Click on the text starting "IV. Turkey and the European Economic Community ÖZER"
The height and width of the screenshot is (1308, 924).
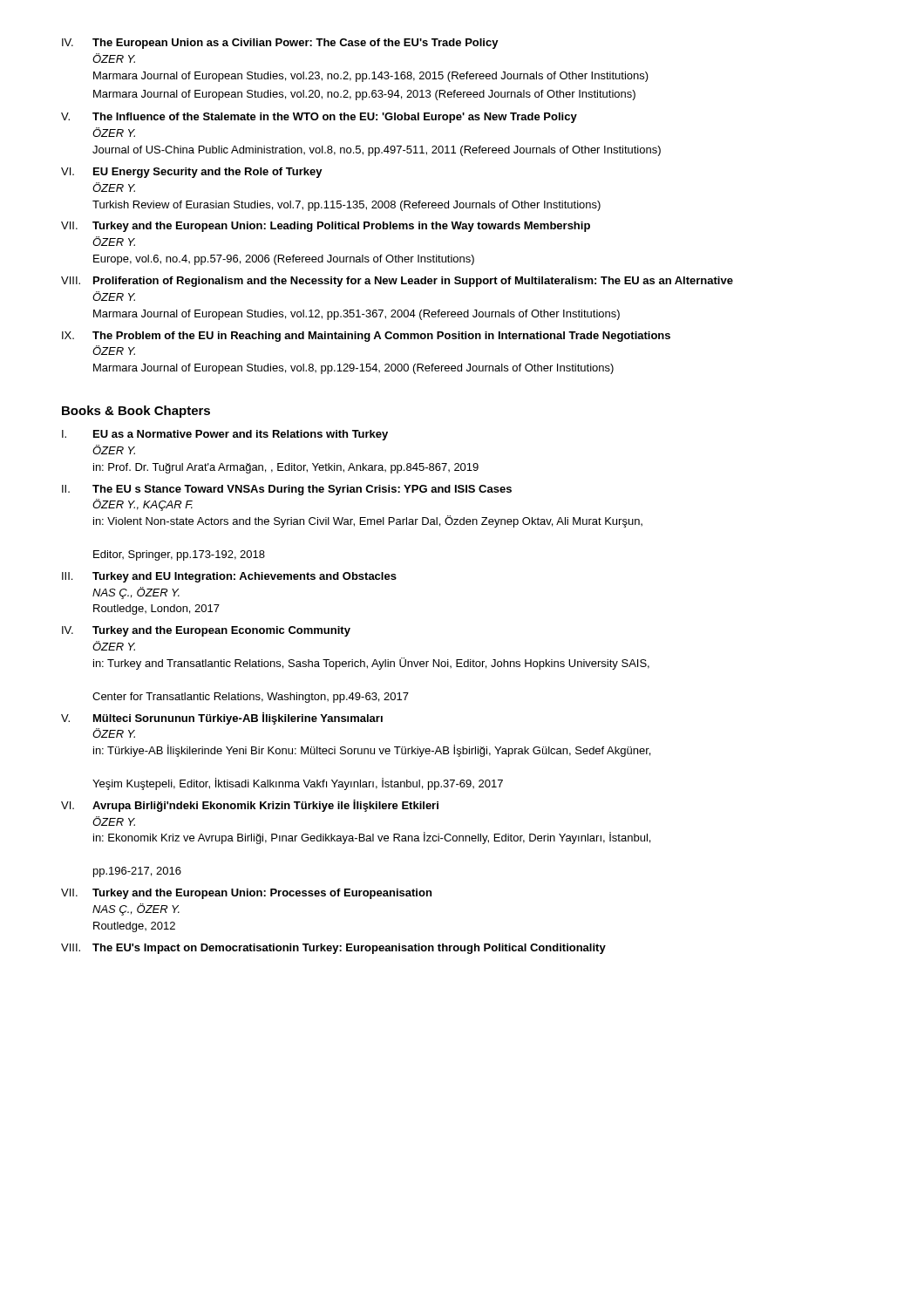pyautogui.click(x=462, y=664)
